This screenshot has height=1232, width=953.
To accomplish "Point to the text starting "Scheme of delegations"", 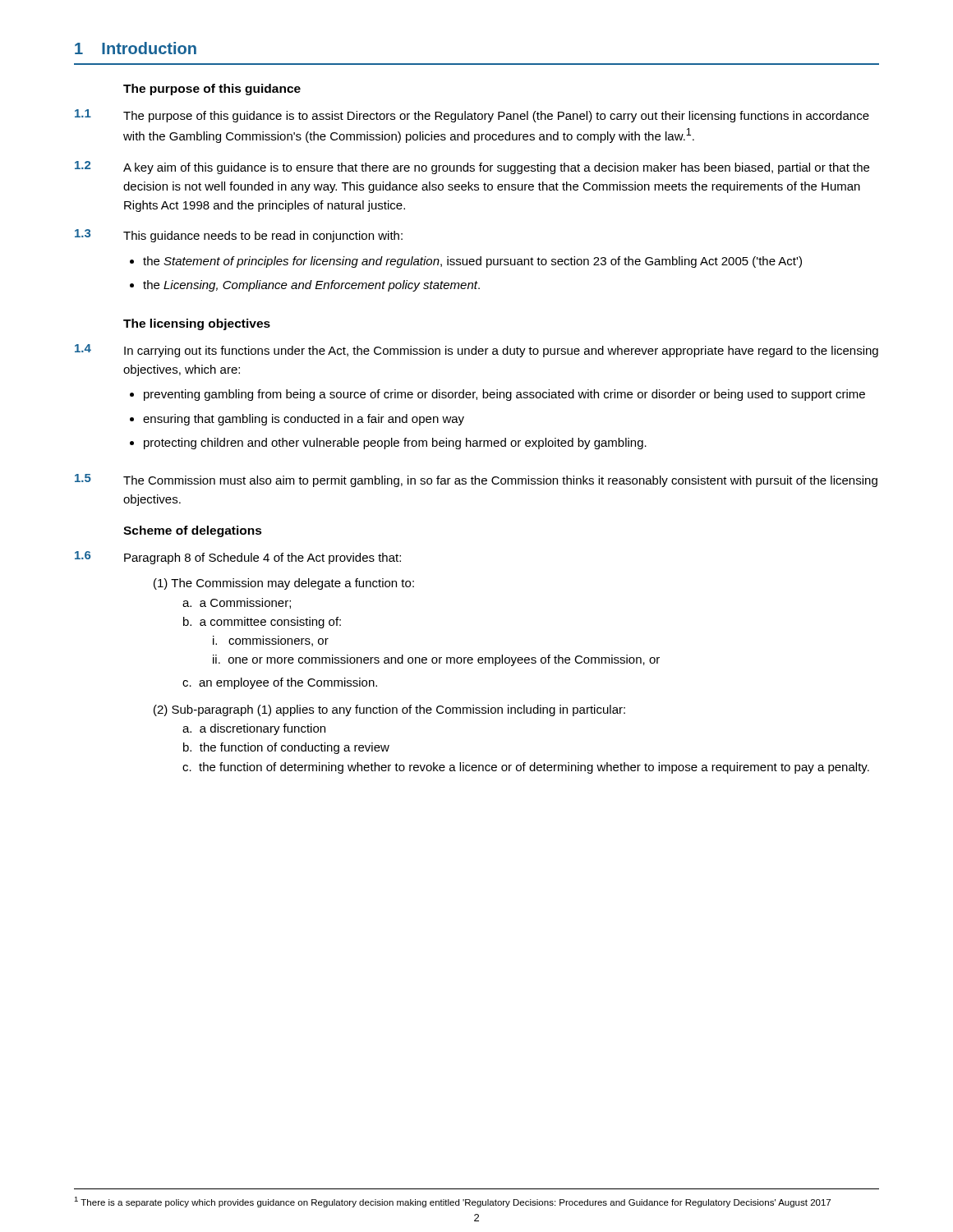I will (x=193, y=531).
